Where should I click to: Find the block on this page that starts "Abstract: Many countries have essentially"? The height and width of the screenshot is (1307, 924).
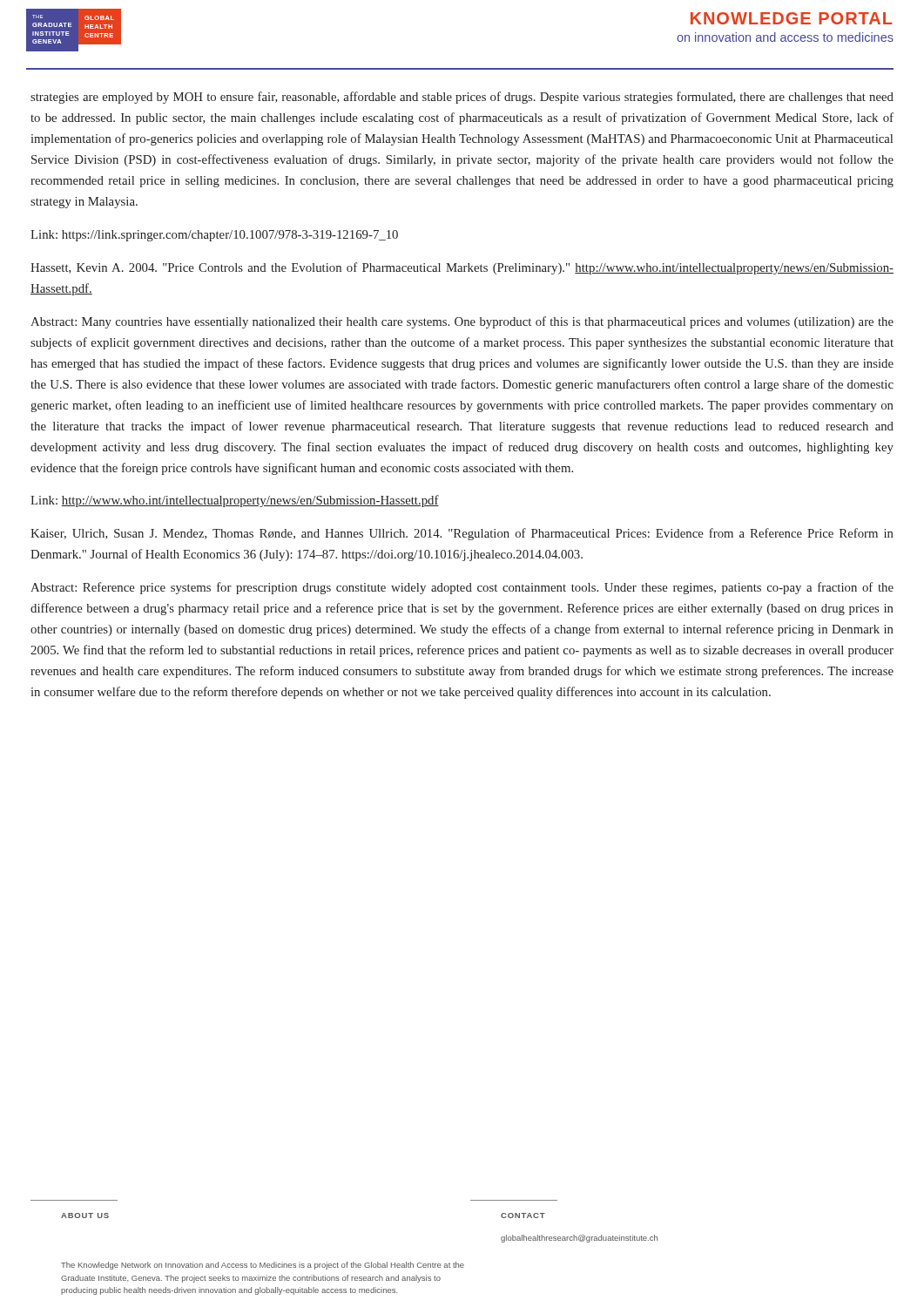(x=462, y=394)
